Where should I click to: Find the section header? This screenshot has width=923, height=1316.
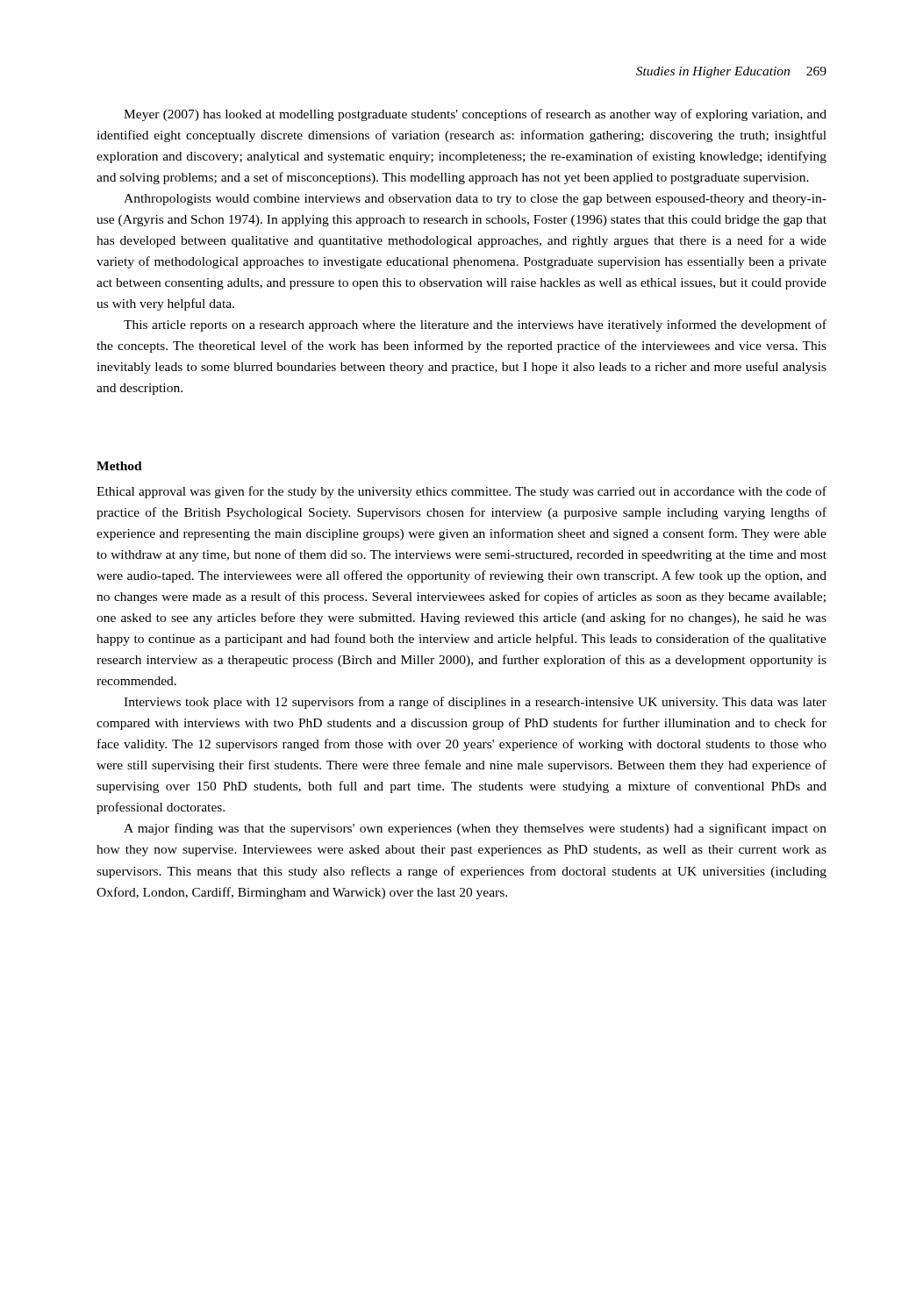pos(119,466)
